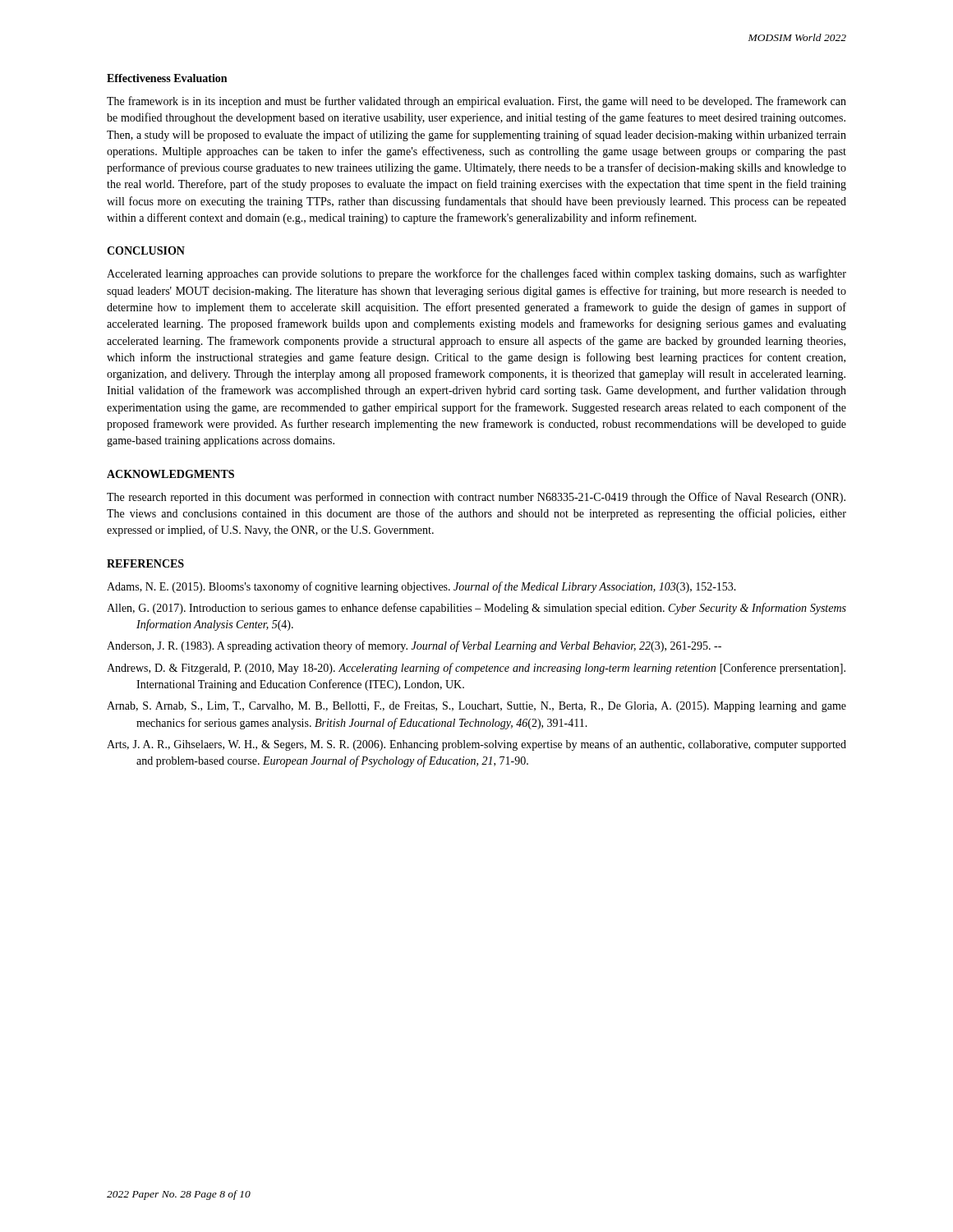The image size is (953, 1232).
Task: Click on the list item that says "Andrews, D. & Fitzgerald, P. (2010,"
Action: point(476,676)
